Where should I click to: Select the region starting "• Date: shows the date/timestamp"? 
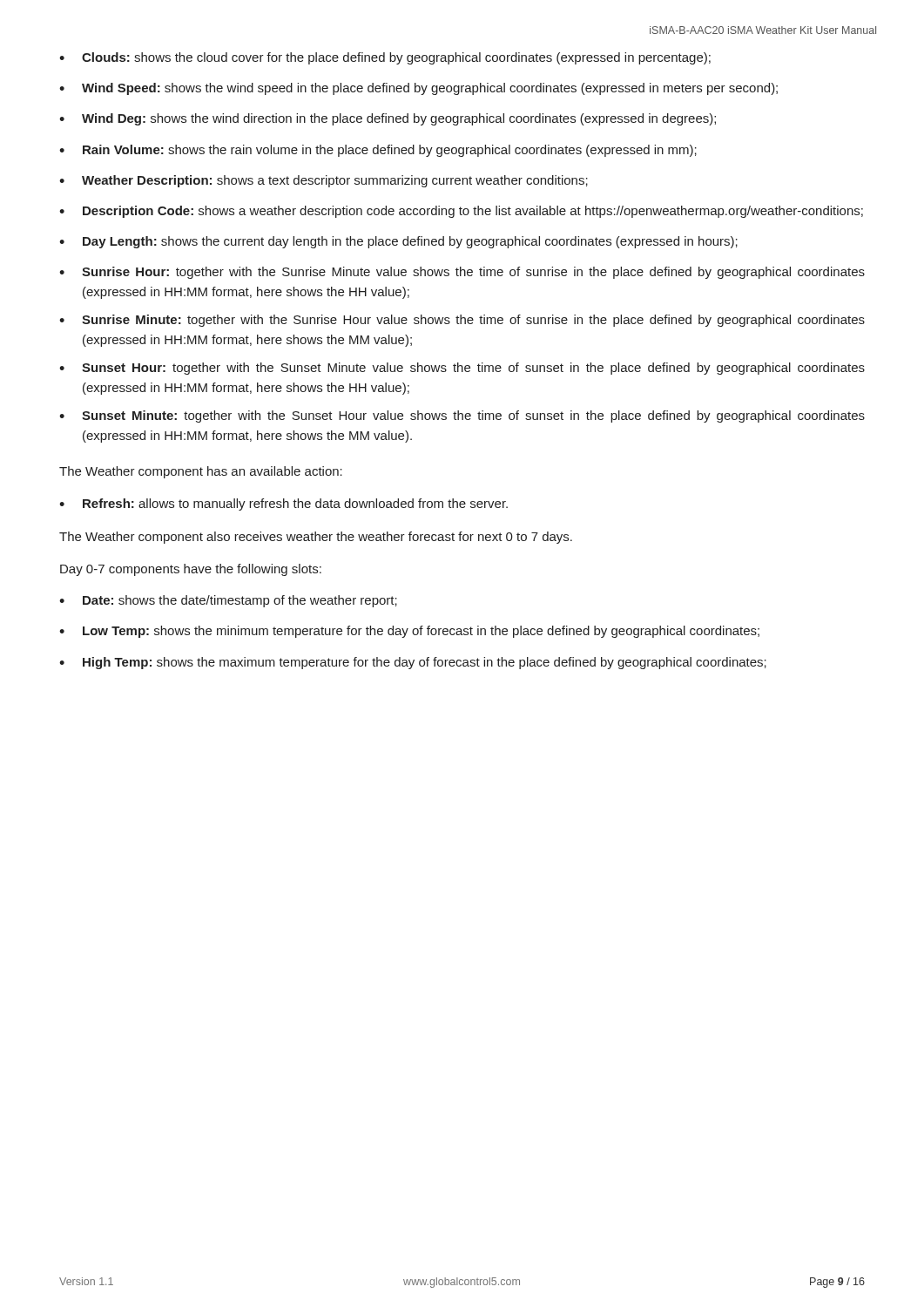click(x=228, y=601)
